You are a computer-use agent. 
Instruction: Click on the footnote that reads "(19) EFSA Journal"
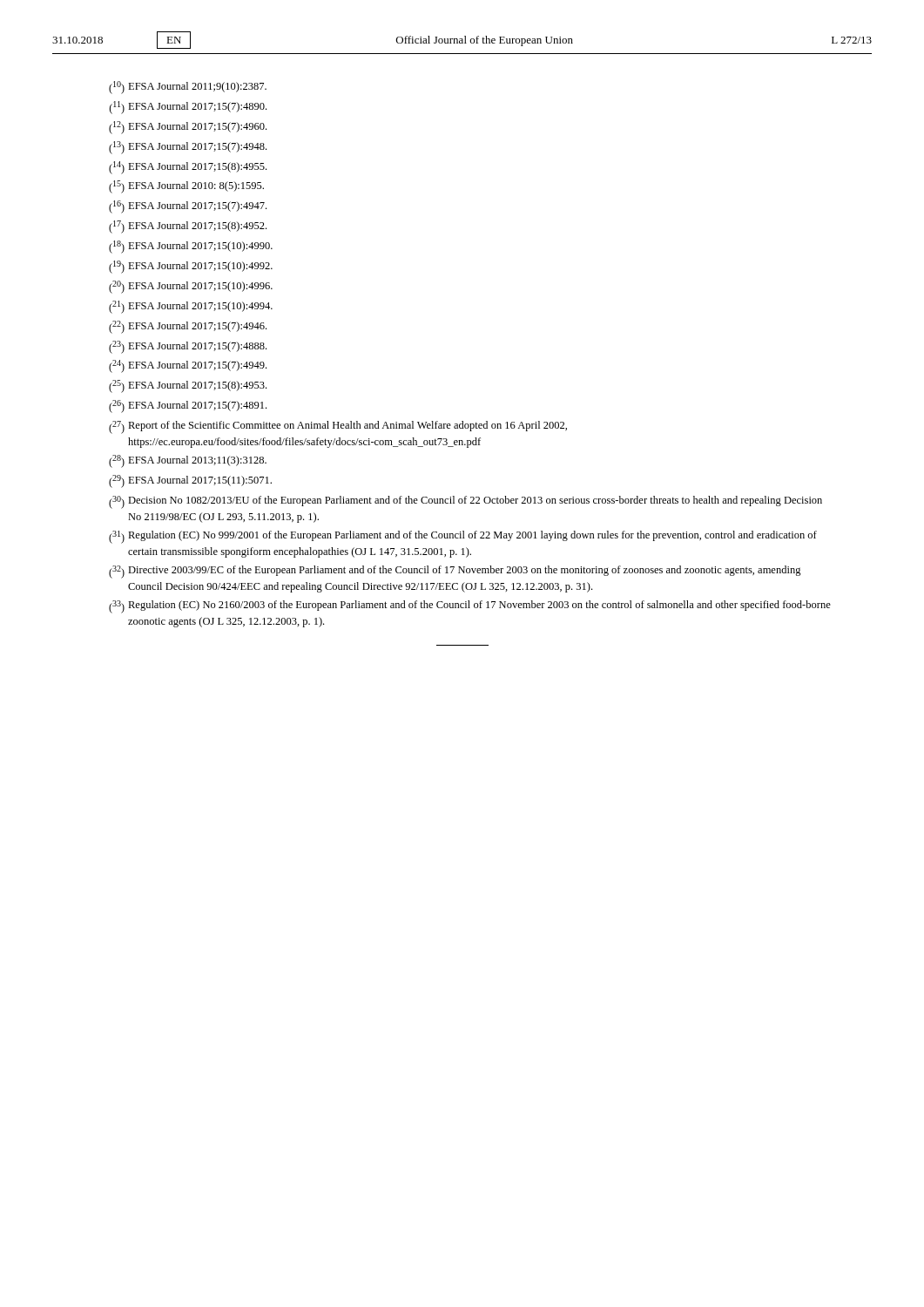click(191, 267)
